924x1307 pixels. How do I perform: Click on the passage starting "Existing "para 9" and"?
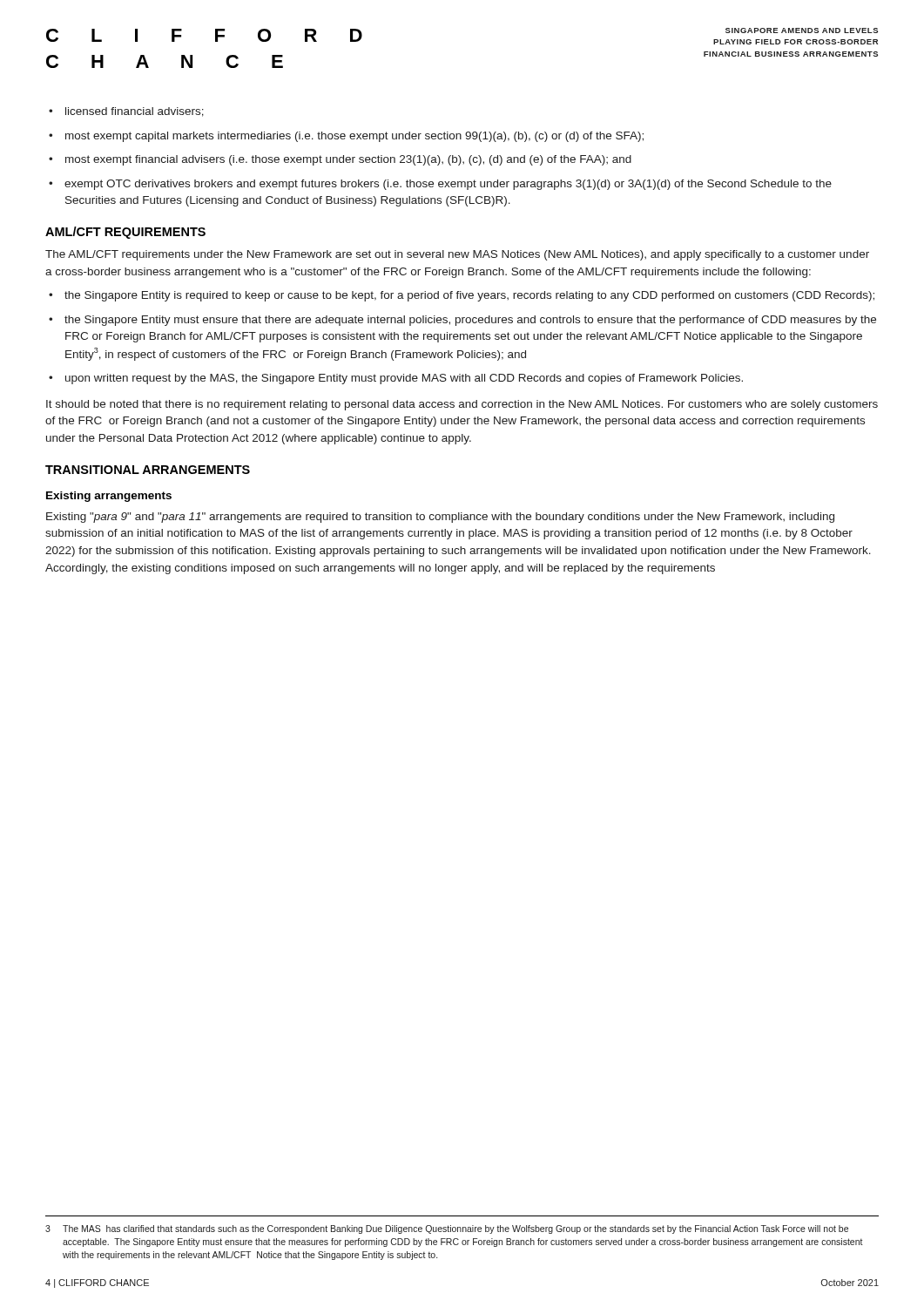pyautogui.click(x=458, y=542)
